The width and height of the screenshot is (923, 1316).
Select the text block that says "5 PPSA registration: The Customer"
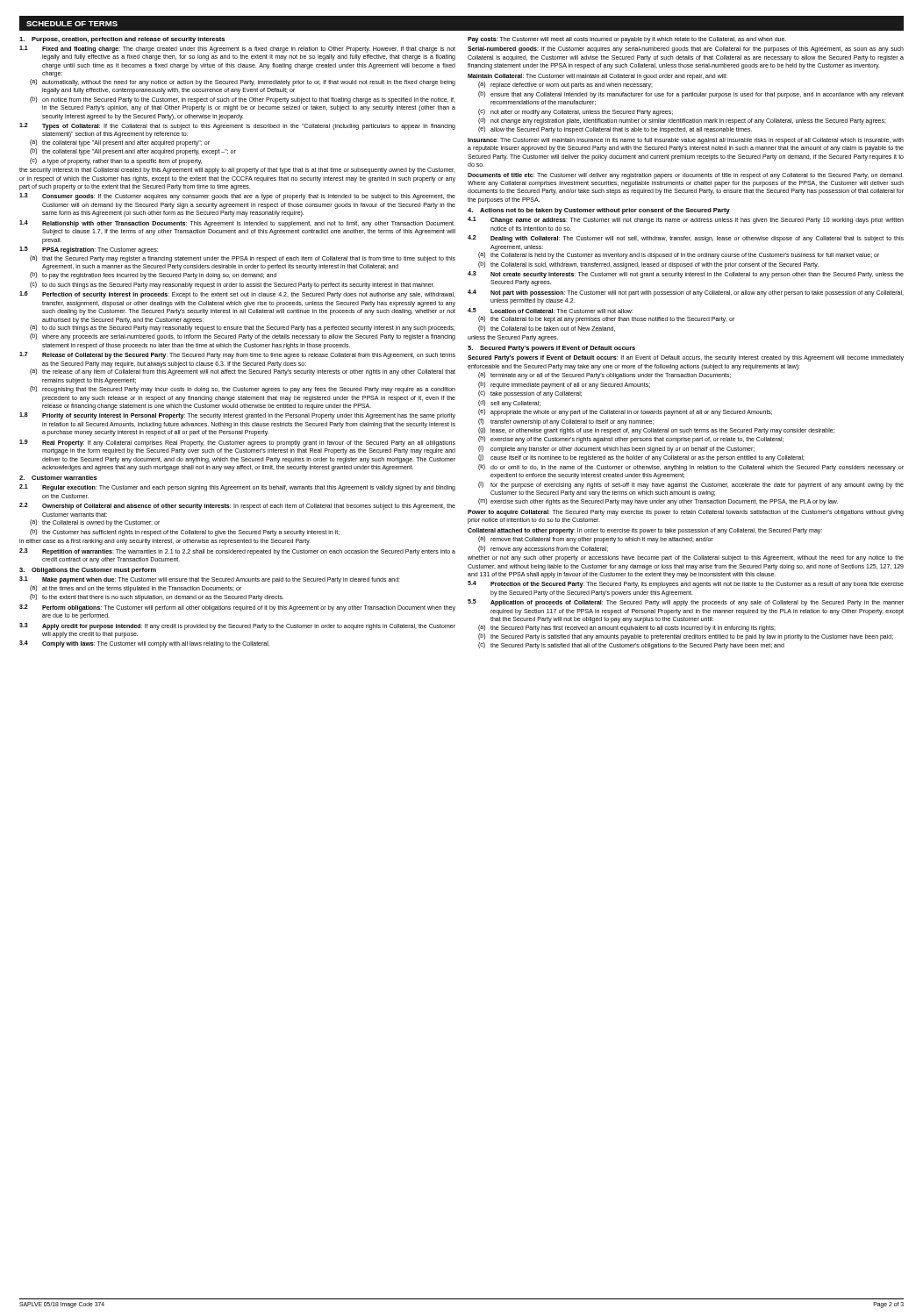[x=237, y=267]
